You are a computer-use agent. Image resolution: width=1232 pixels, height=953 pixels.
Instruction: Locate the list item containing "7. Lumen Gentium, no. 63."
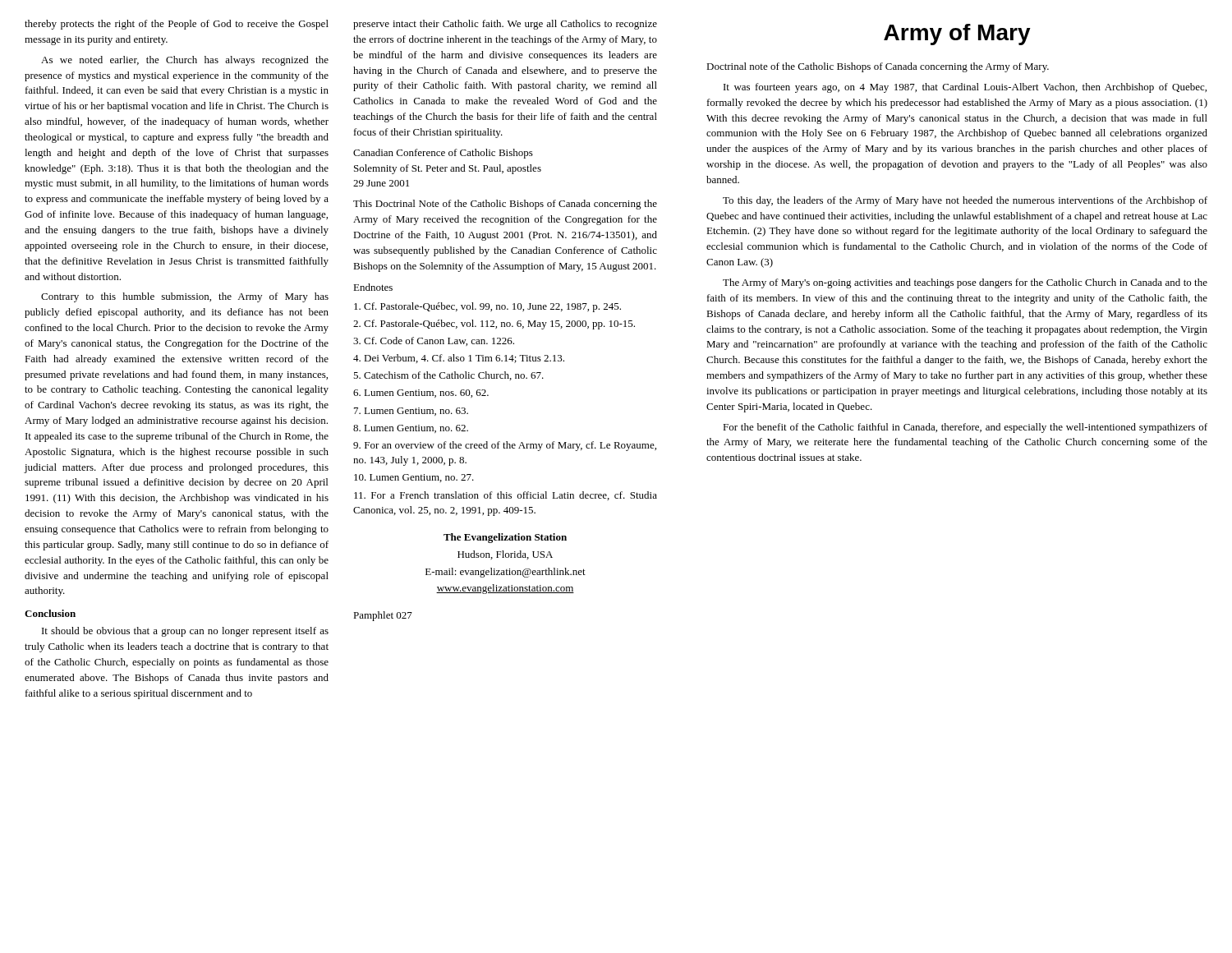(411, 410)
